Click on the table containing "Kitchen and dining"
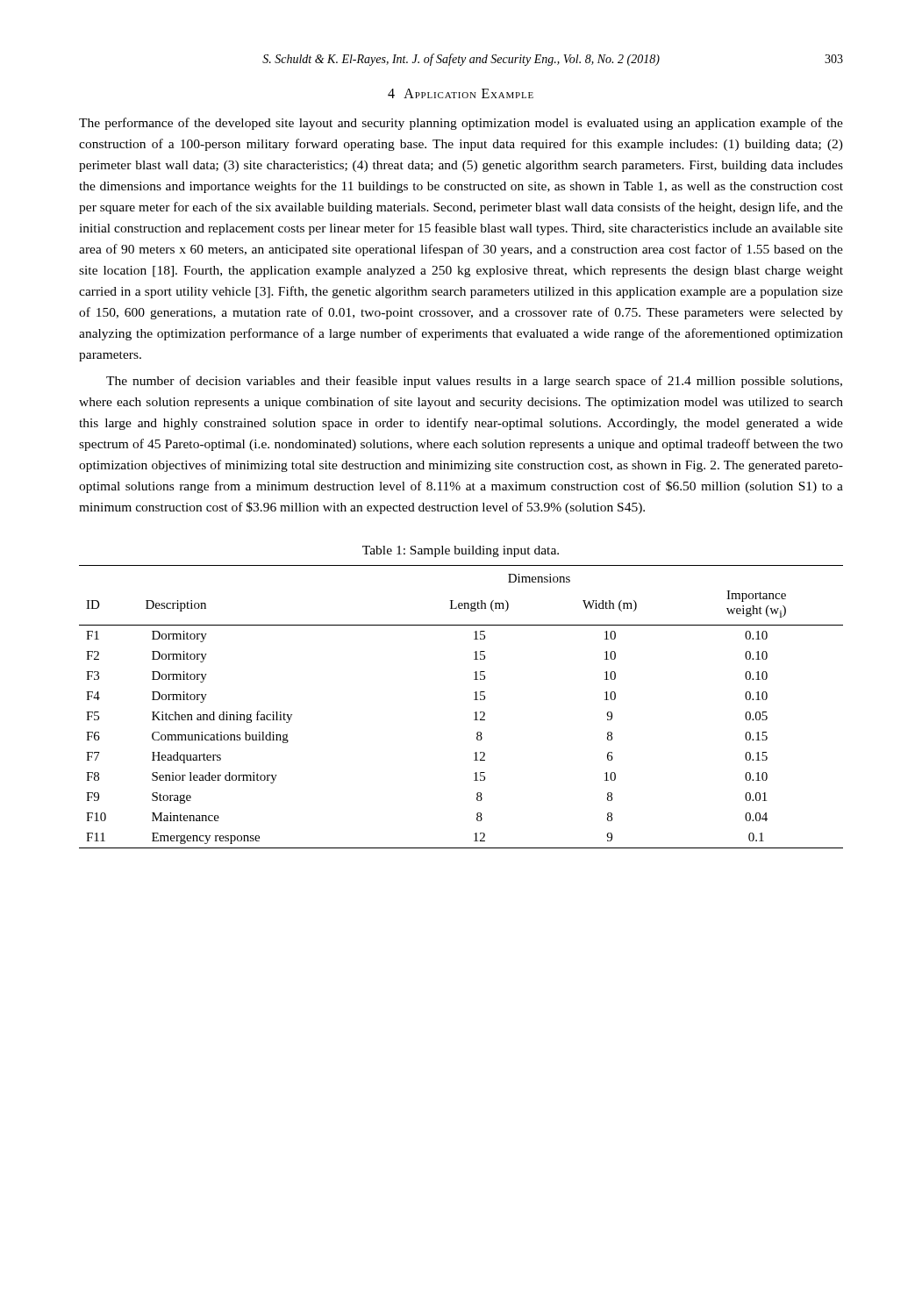The width and height of the screenshot is (922, 1316). click(461, 707)
